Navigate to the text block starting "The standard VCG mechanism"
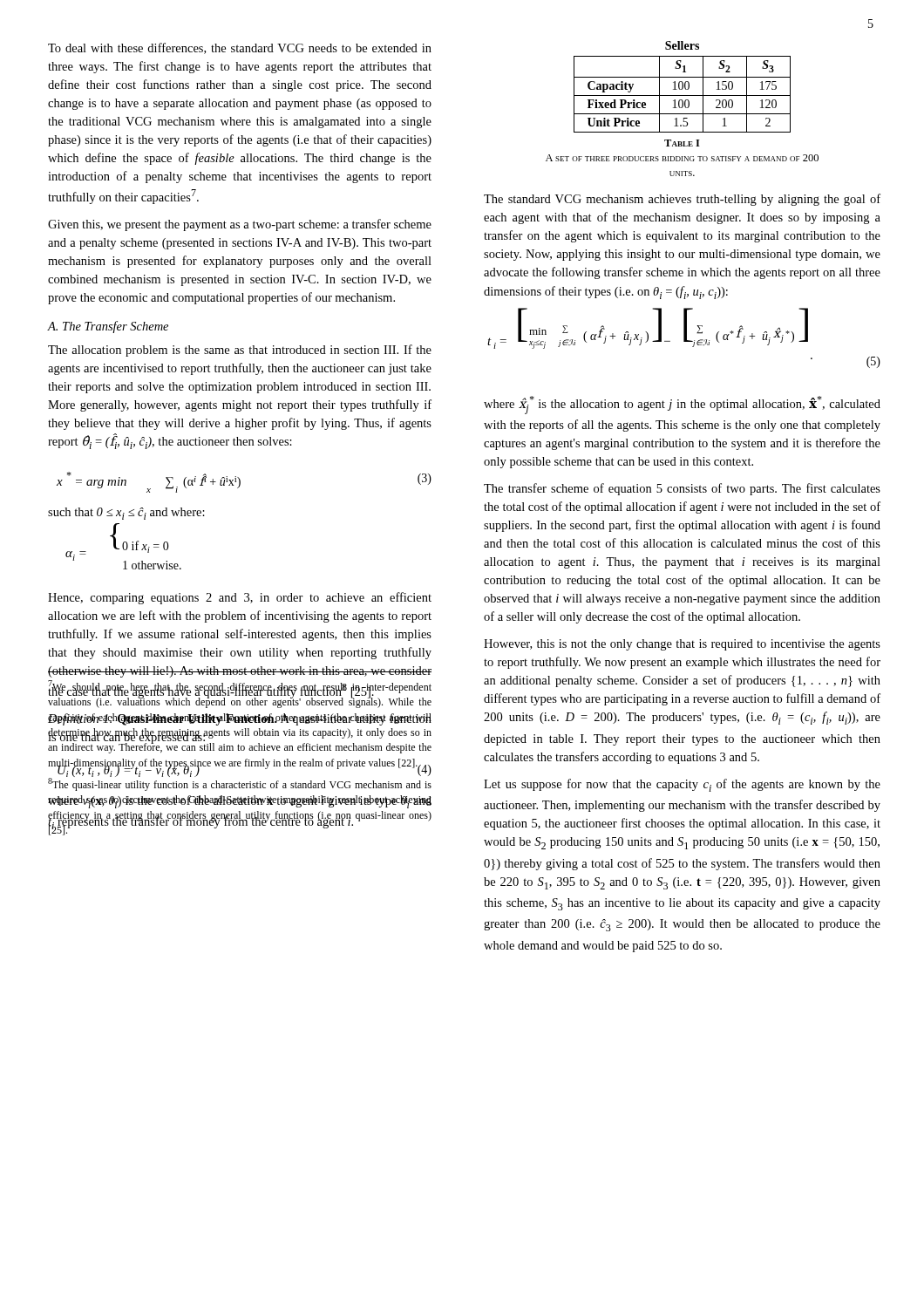 (x=682, y=247)
